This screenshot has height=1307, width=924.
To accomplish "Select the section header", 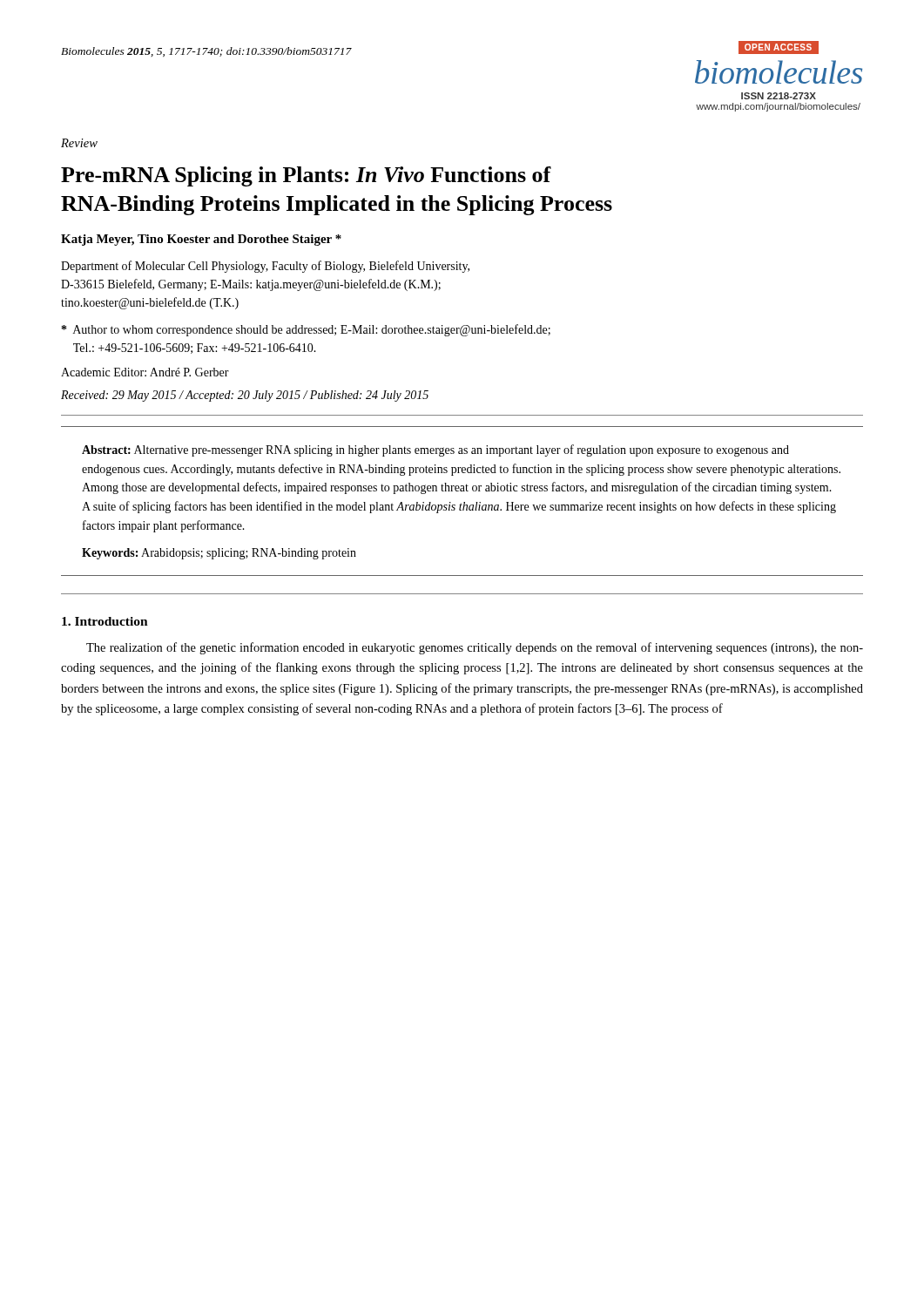I will pos(104,621).
